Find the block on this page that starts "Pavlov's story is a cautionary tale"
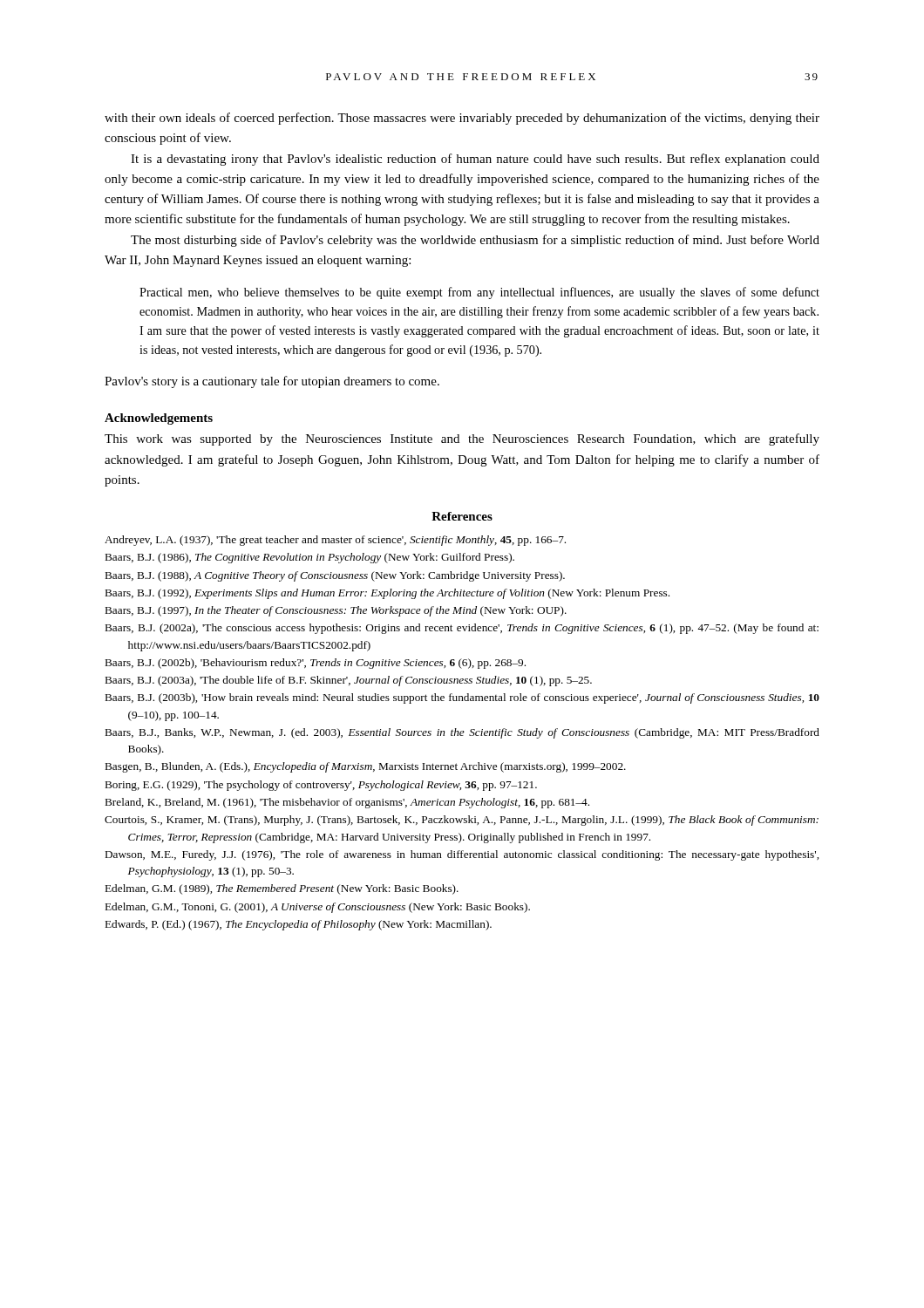This screenshot has width=924, height=1308. pos(272,382)
